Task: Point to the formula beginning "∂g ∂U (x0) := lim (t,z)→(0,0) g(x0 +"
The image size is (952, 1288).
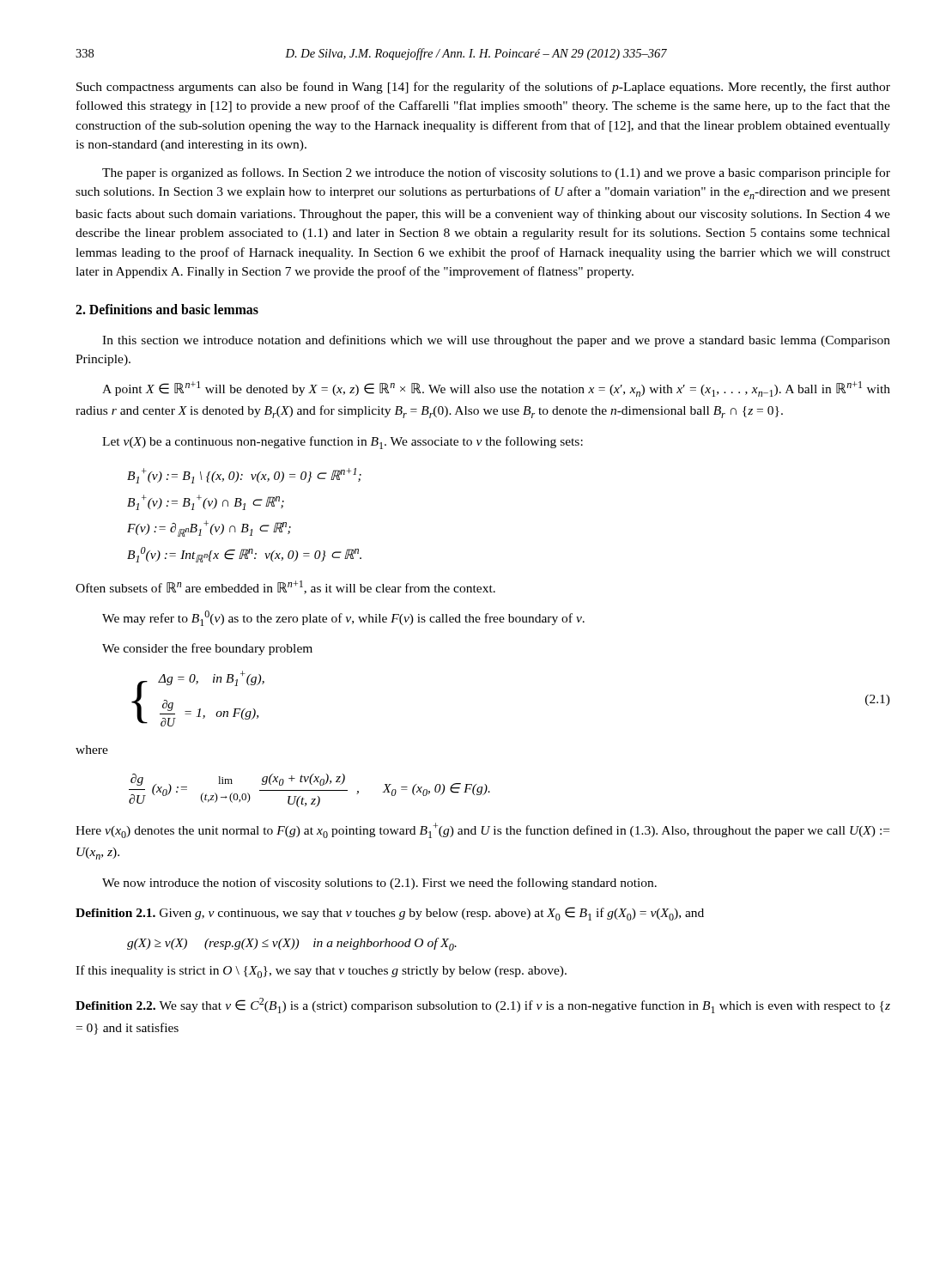Action: click(x=309, y=789)
